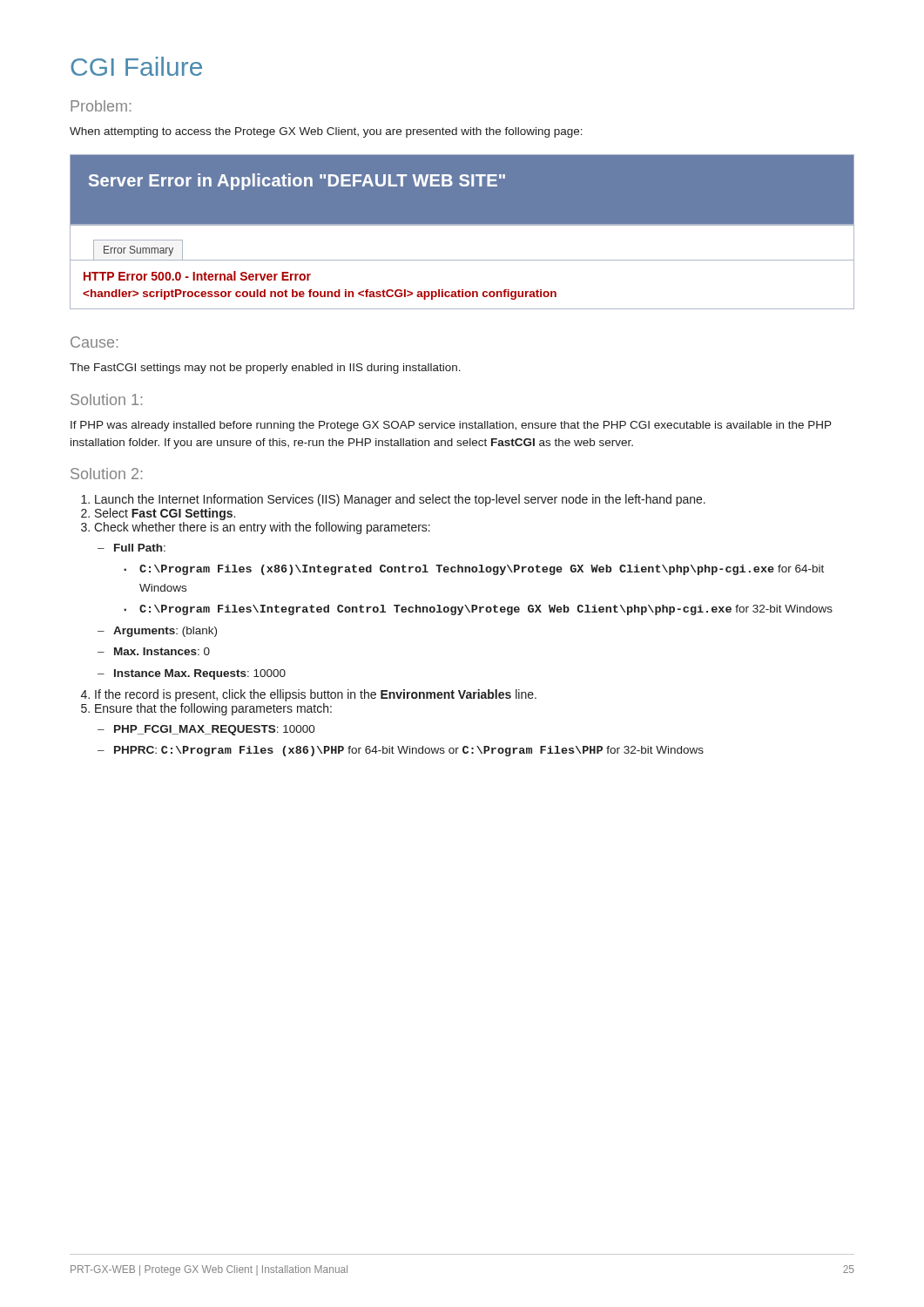Click on the text block with the text "If PHP was"
The image size is (924, 1307).
click(x=462, y=434)
